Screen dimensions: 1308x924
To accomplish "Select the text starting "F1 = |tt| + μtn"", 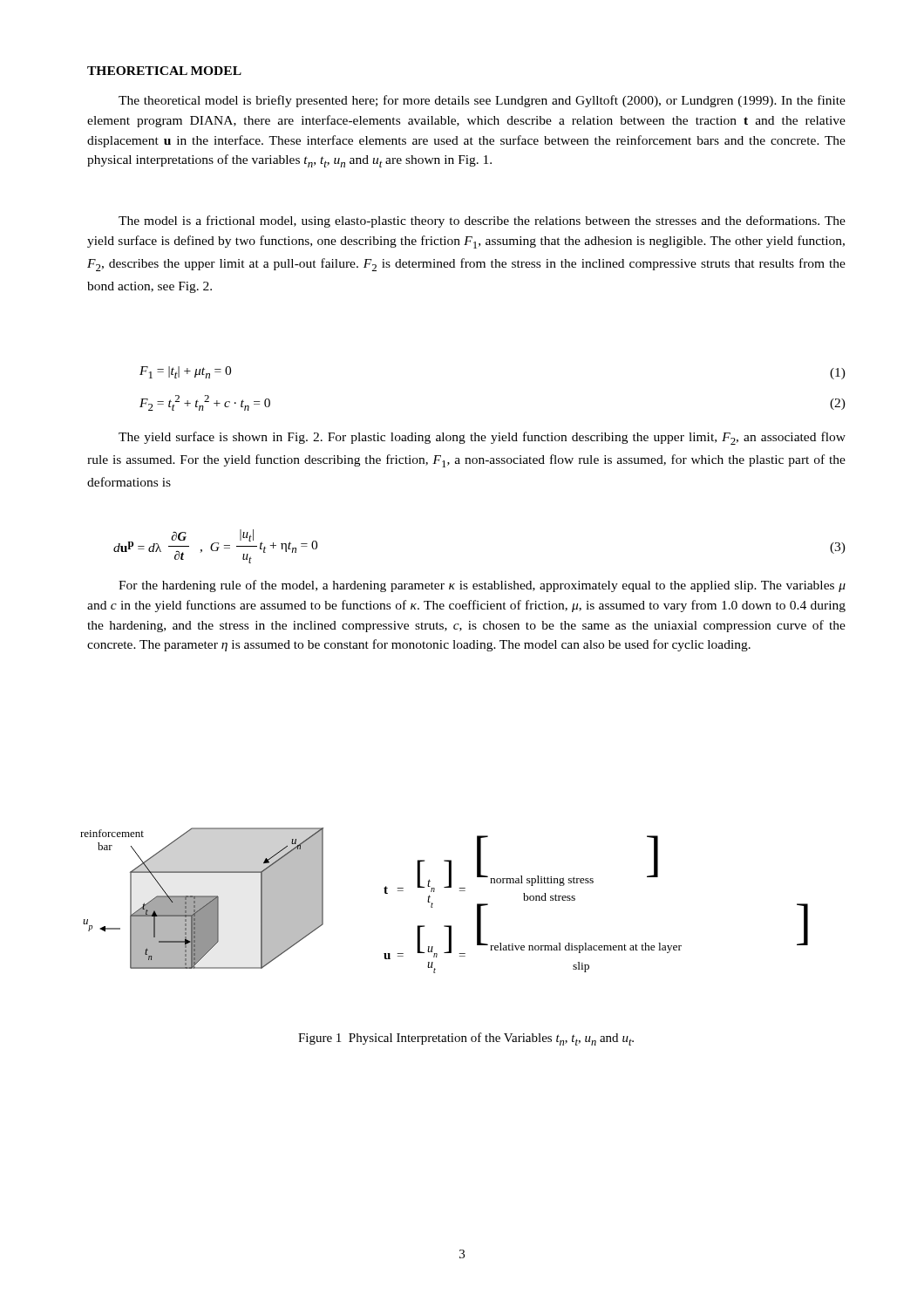I will (x=187, y=373).
